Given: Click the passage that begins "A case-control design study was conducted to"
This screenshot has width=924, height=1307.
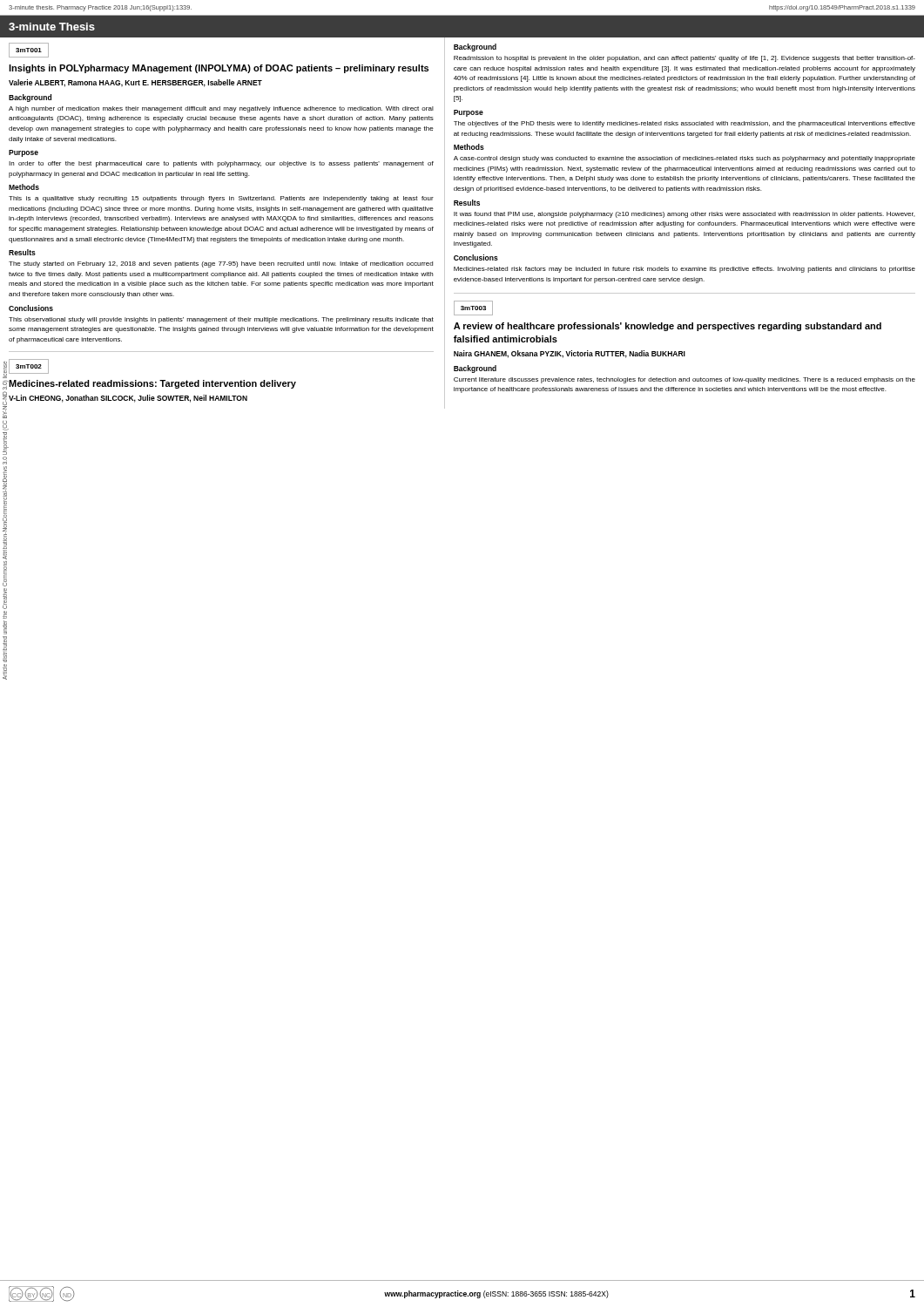Looking at the screenshot, I should pyautogui.click(x=684, y=173).
